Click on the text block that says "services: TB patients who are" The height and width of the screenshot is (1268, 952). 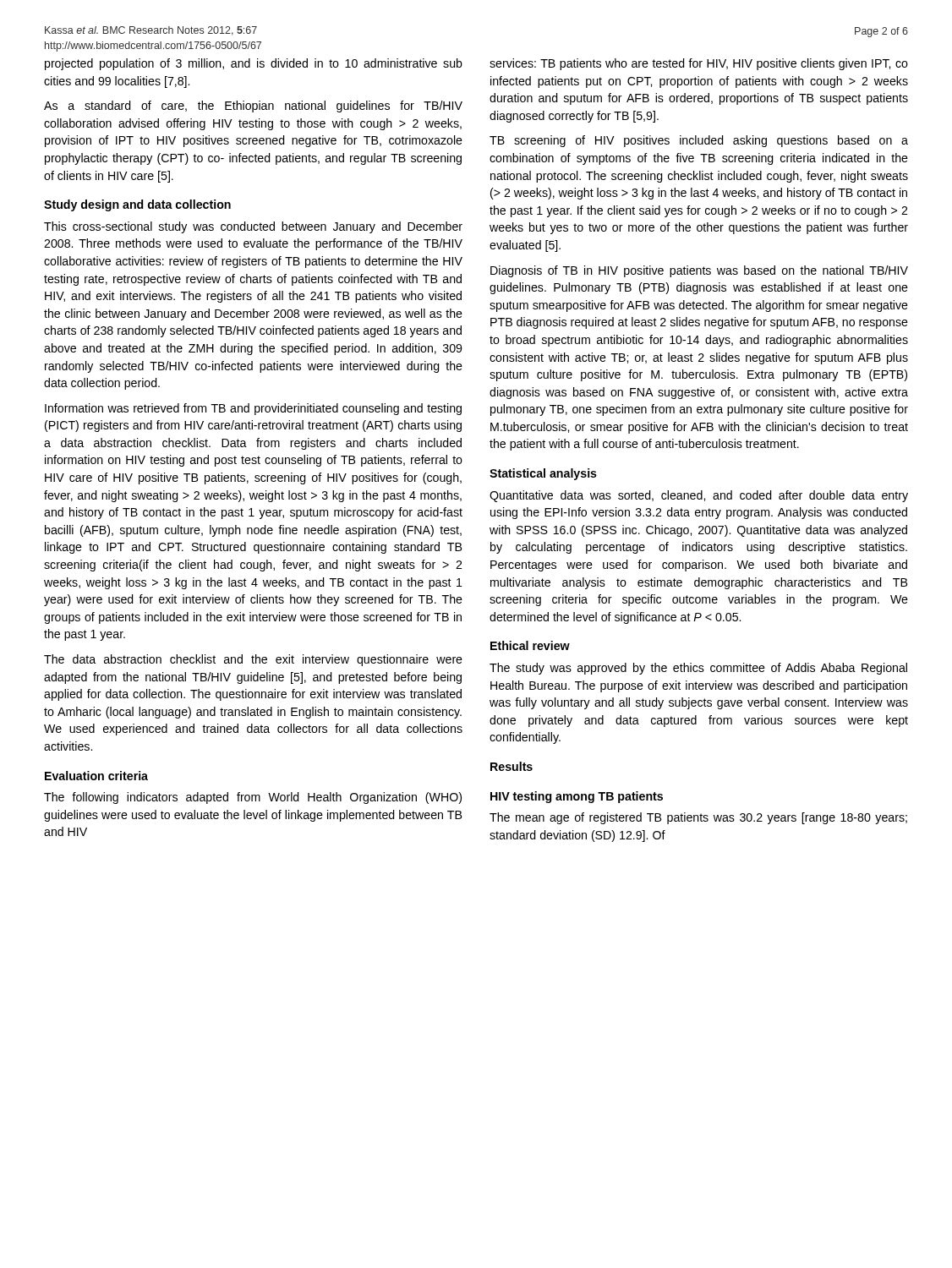(699, 64)
